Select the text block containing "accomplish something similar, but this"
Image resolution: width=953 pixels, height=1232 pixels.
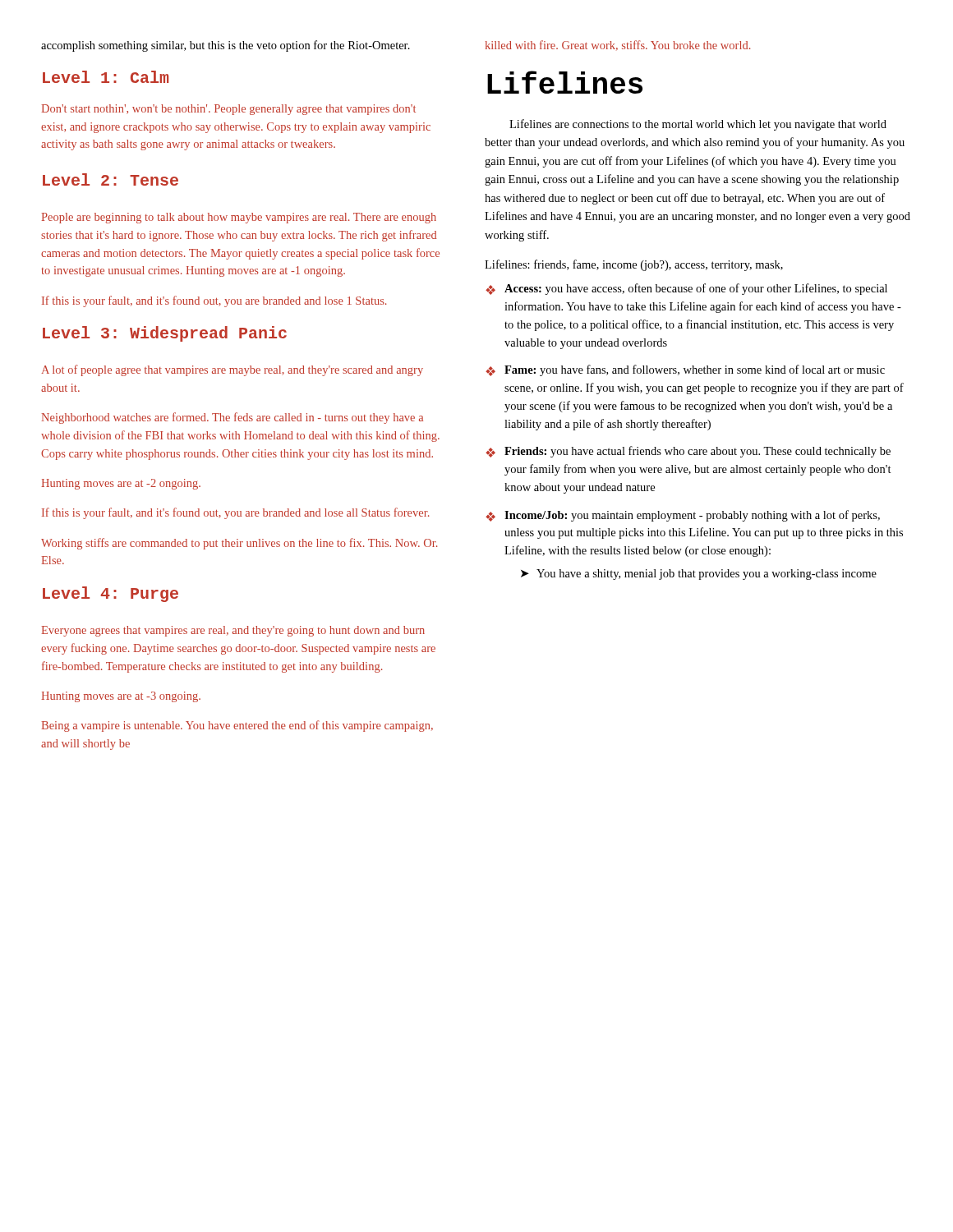click(242, 46)
